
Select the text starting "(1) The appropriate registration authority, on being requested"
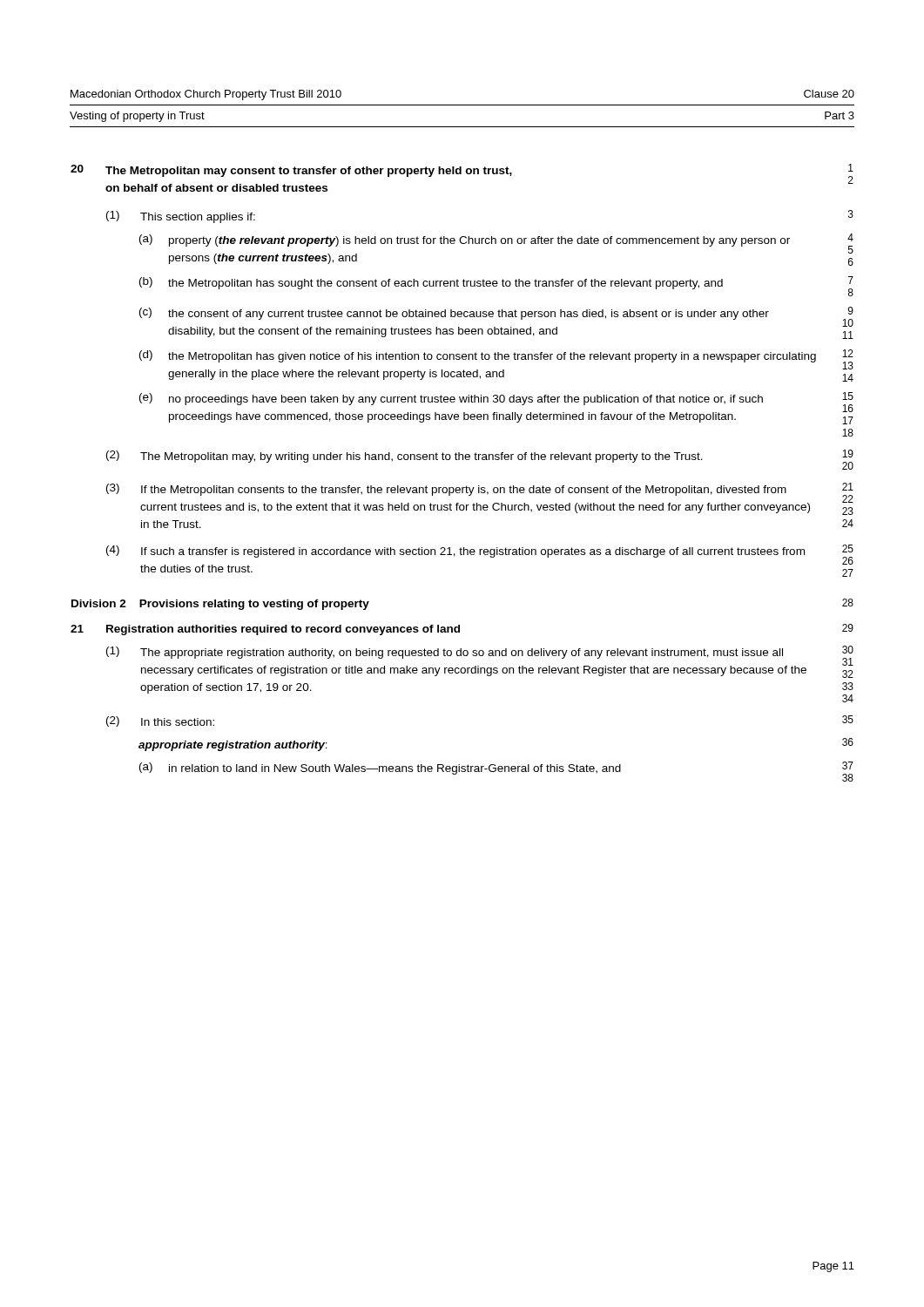point(462,674)
